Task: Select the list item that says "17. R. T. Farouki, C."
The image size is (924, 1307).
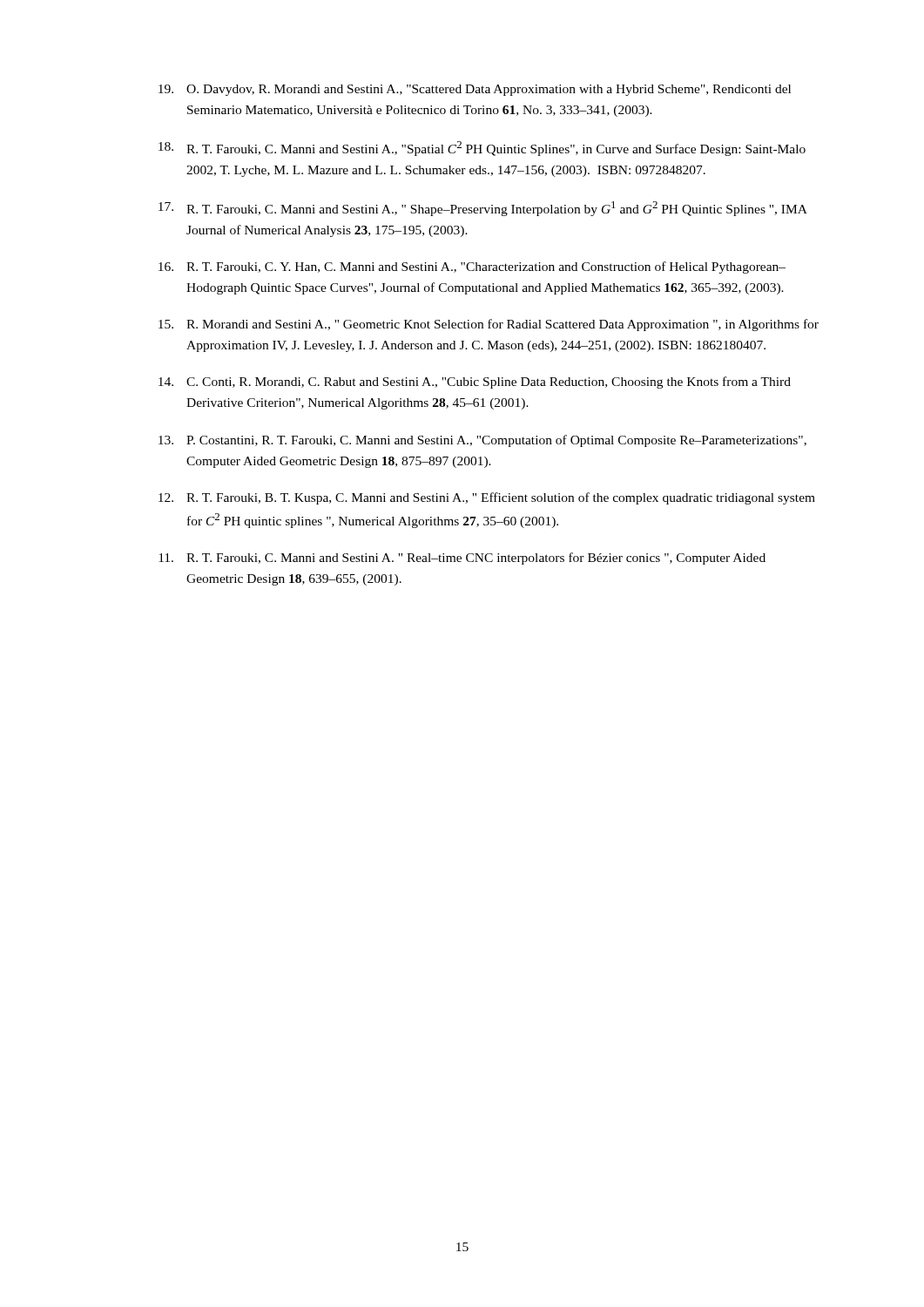Action: [474, 219]
